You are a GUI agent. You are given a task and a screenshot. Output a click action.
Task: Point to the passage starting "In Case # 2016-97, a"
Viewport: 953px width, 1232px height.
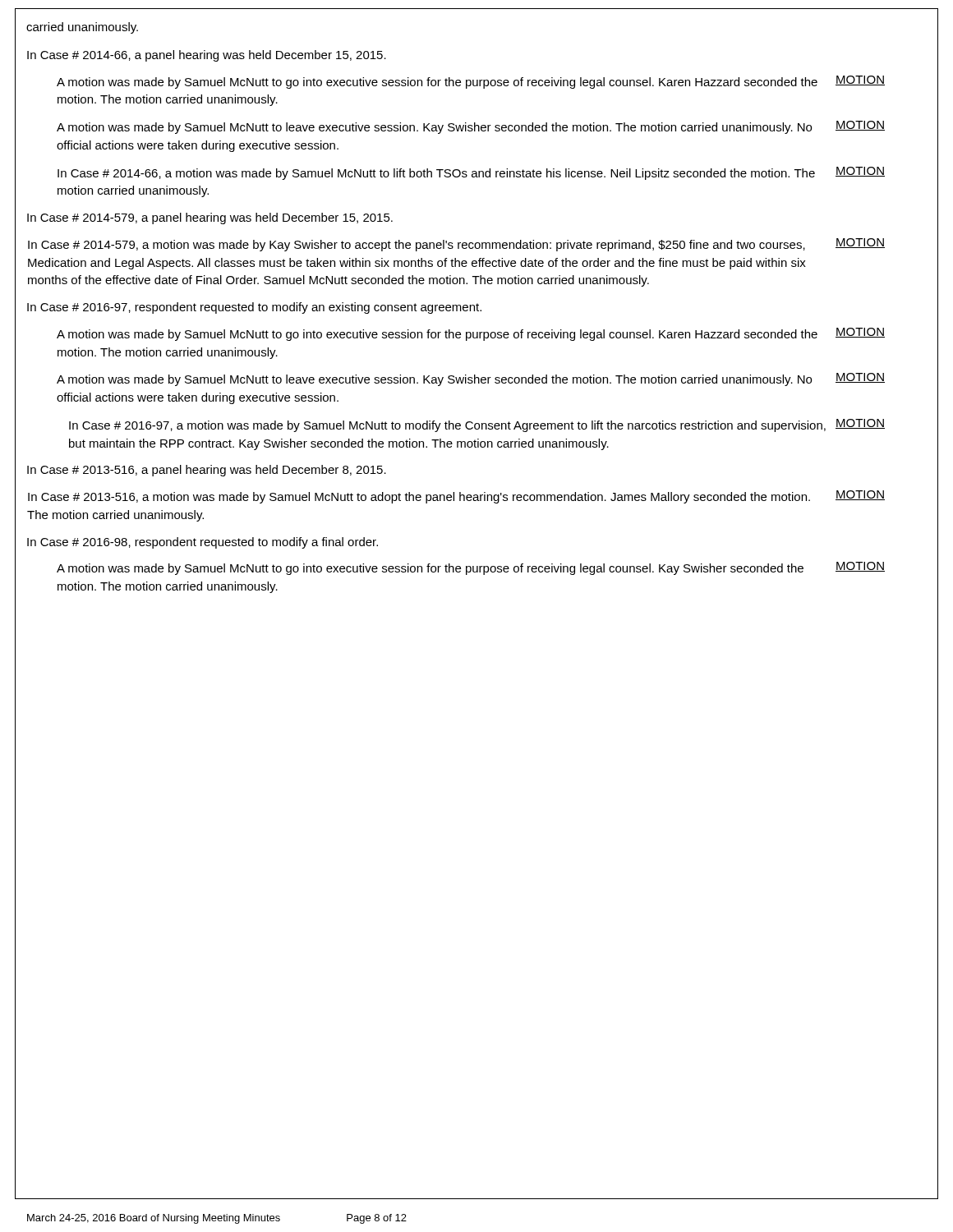point(447,434)
